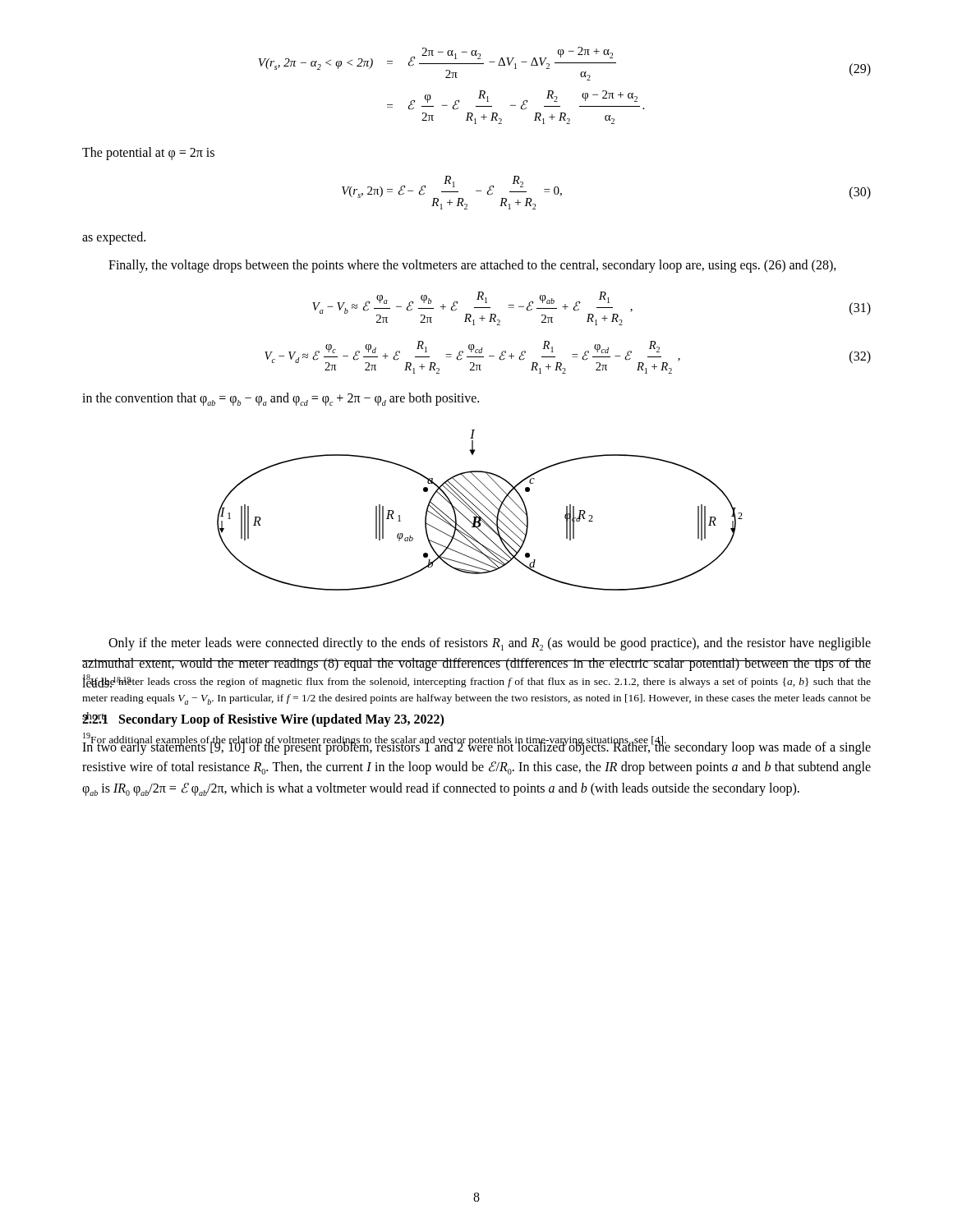Locate the text block that reads "Only if the"
The image size is (953, 1232).
(x=476, y=663)
